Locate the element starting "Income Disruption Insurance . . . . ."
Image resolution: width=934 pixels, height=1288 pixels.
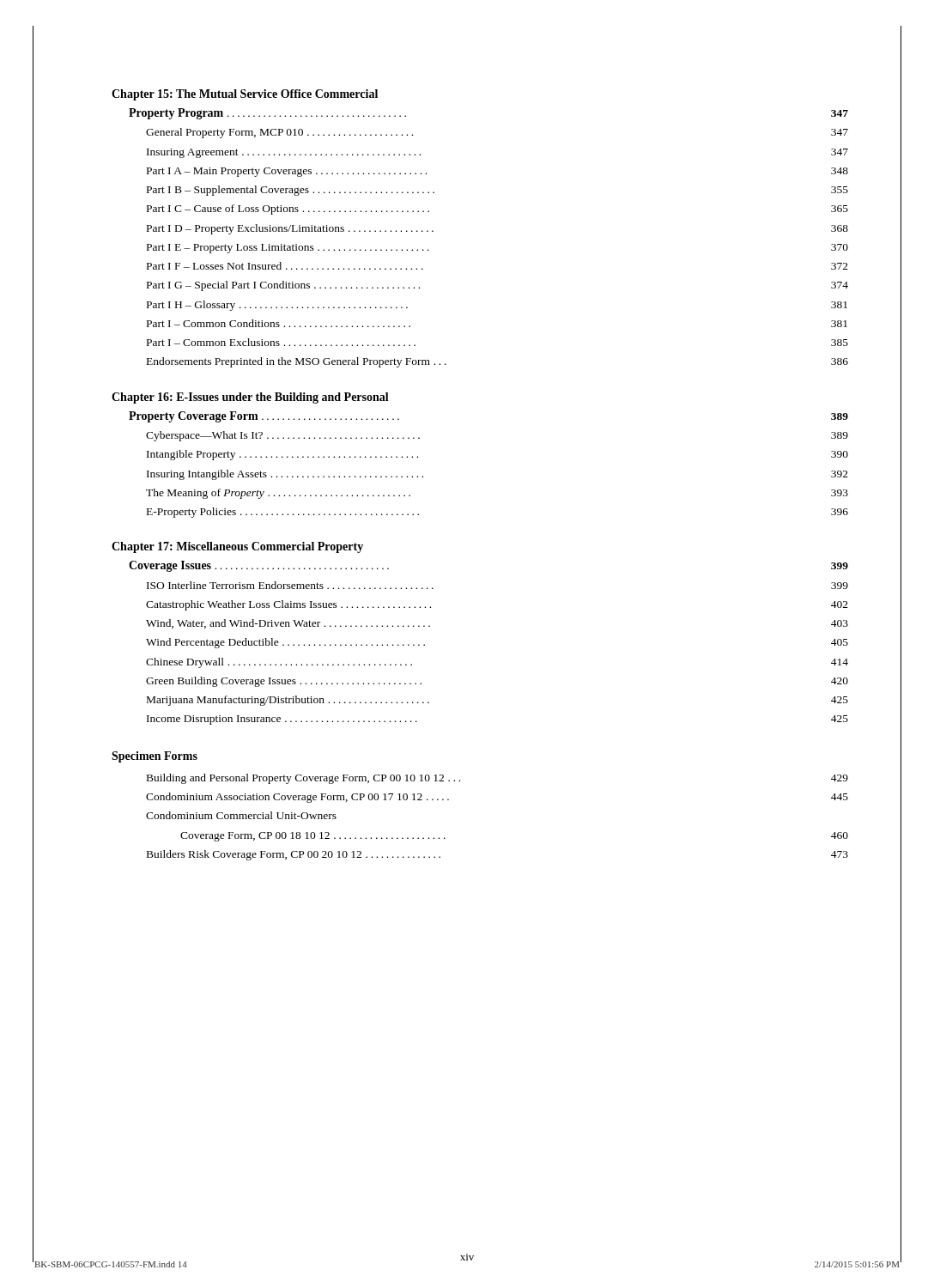[x=211, y=720]
